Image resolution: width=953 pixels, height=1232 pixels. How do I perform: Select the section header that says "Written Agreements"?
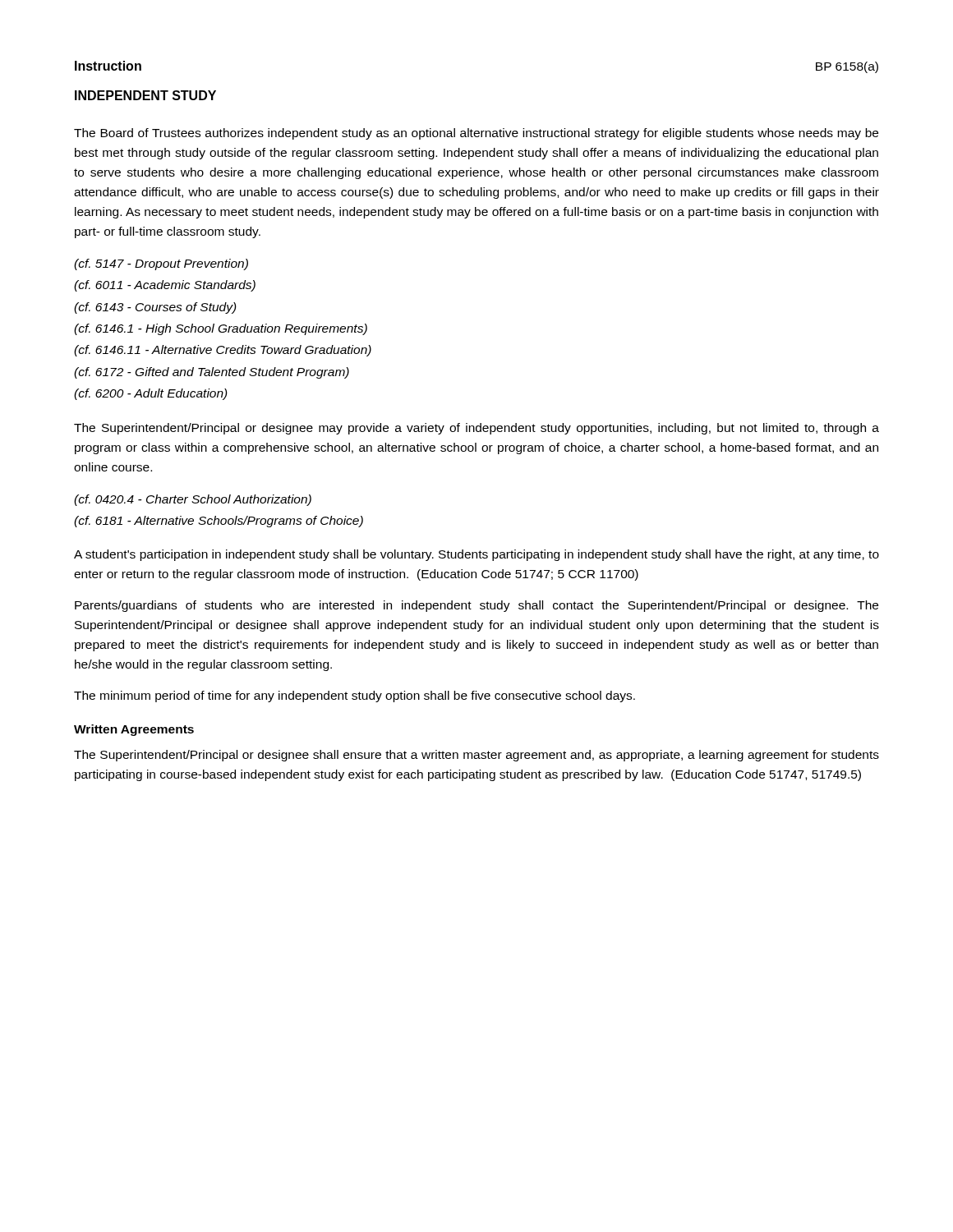pos(134,729)
